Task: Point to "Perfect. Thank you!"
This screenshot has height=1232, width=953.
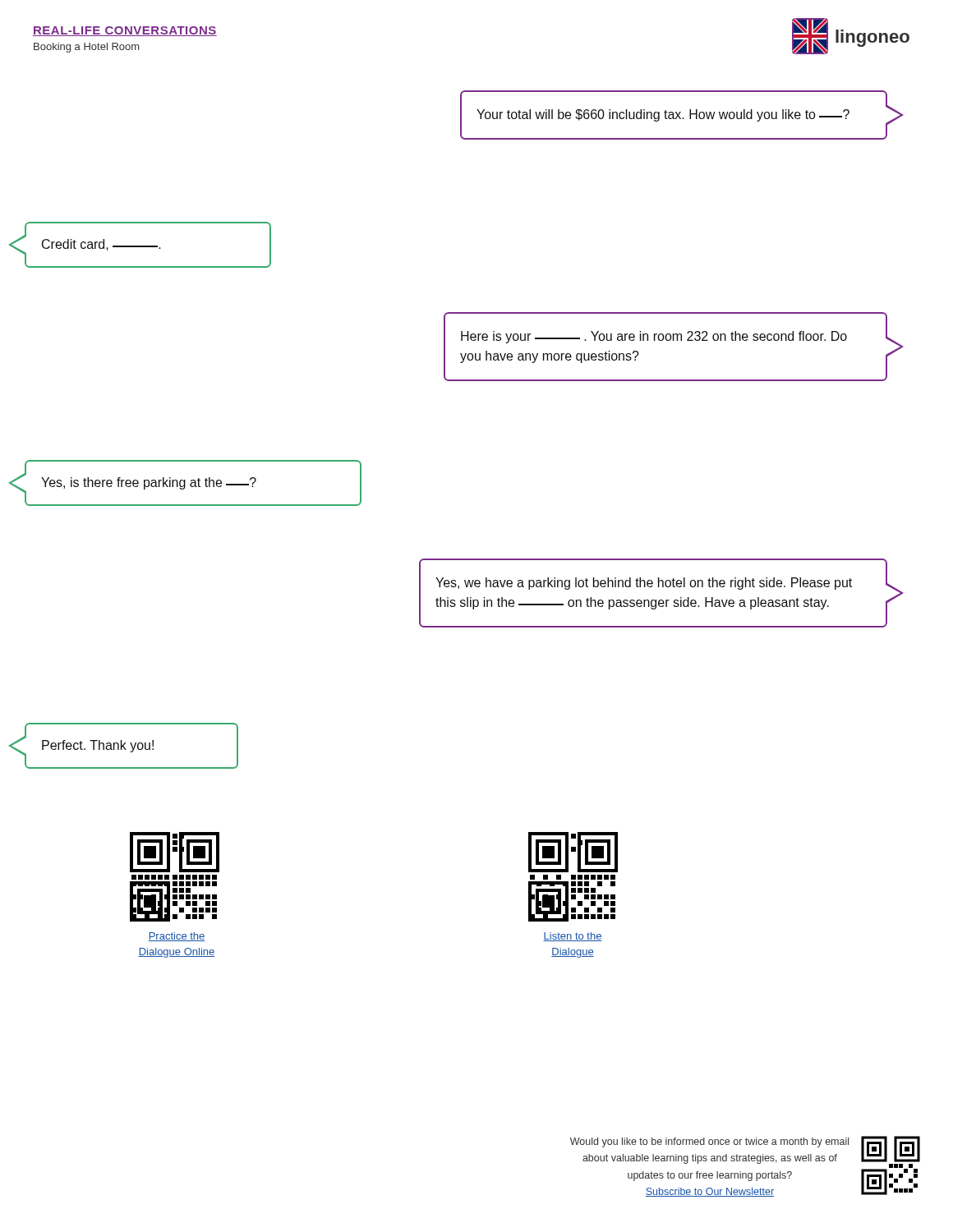Action: click(x=98, y=745)
